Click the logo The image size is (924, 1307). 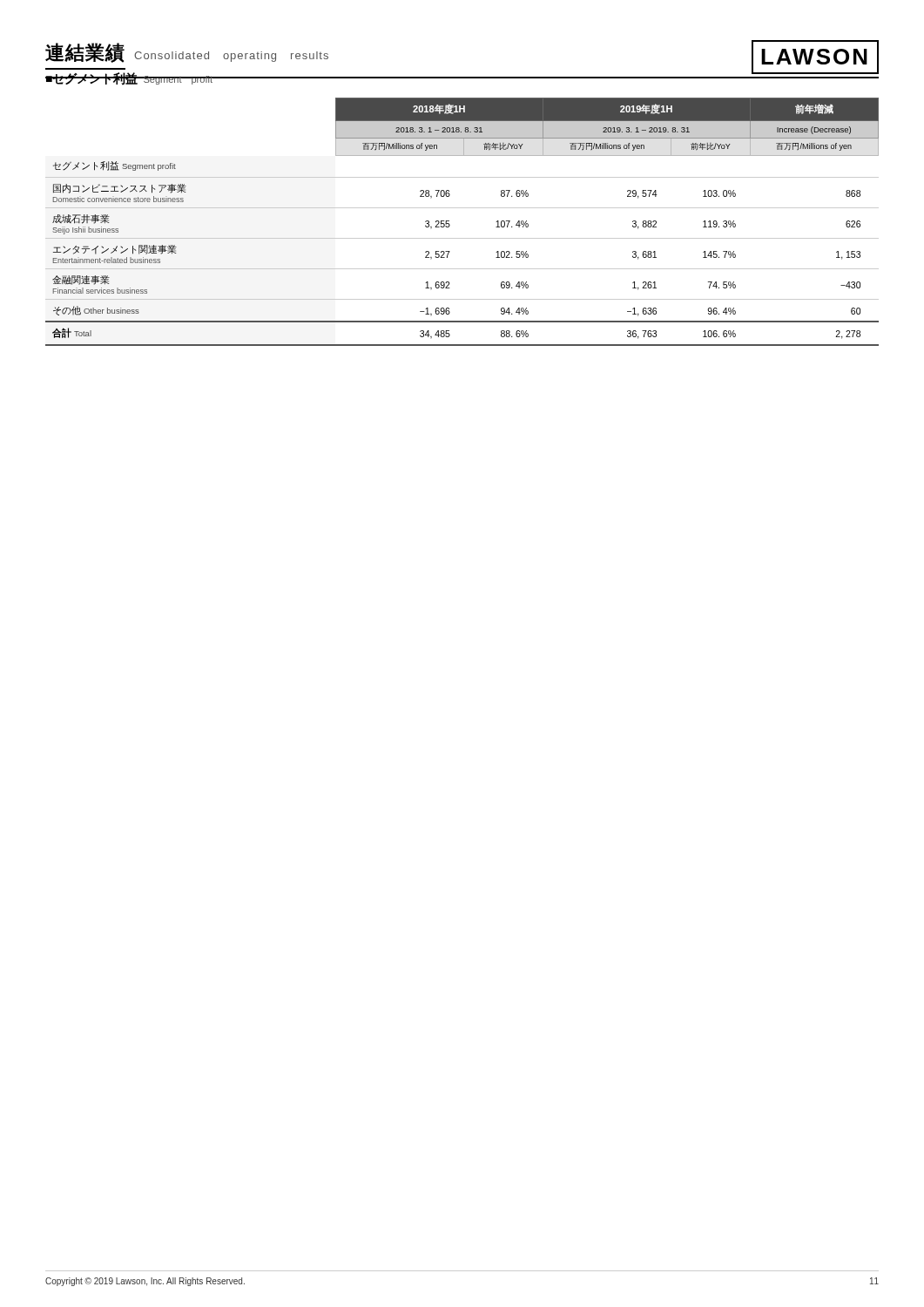(815, 57)
